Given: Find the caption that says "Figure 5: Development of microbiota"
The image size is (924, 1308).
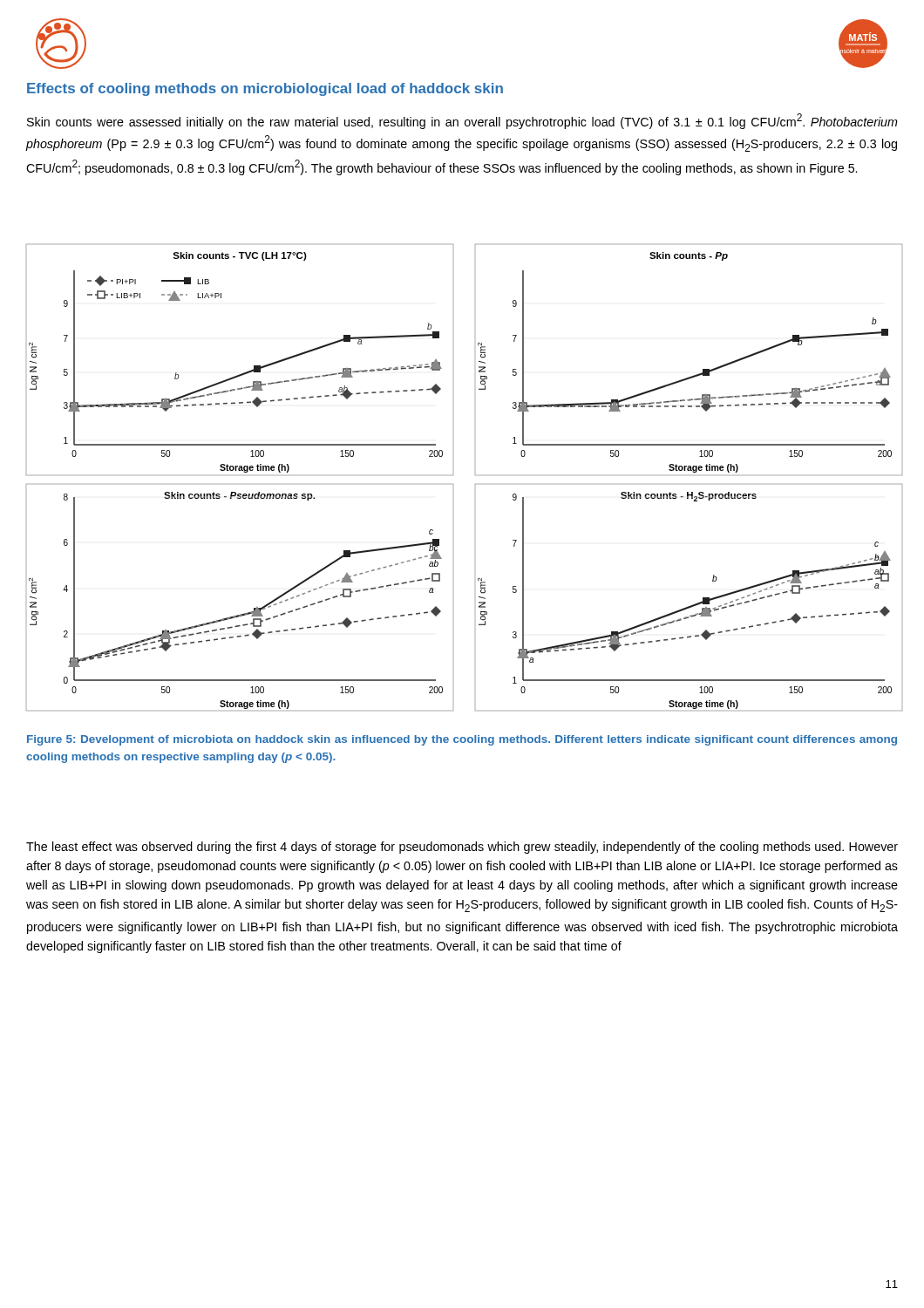Looking at the screenshot, I should coord(462,748).
